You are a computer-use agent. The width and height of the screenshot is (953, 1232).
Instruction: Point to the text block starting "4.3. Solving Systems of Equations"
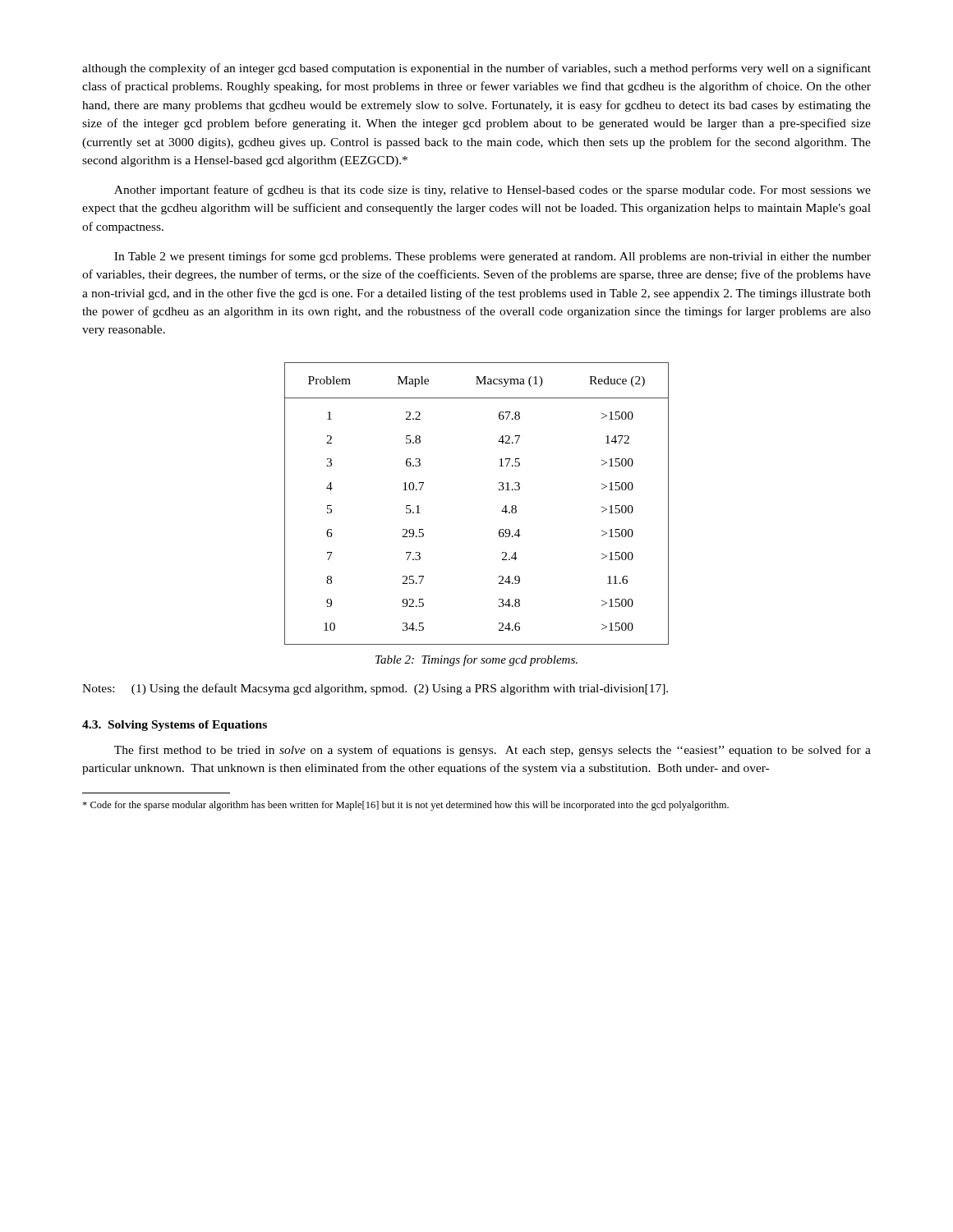coord(175,724)
